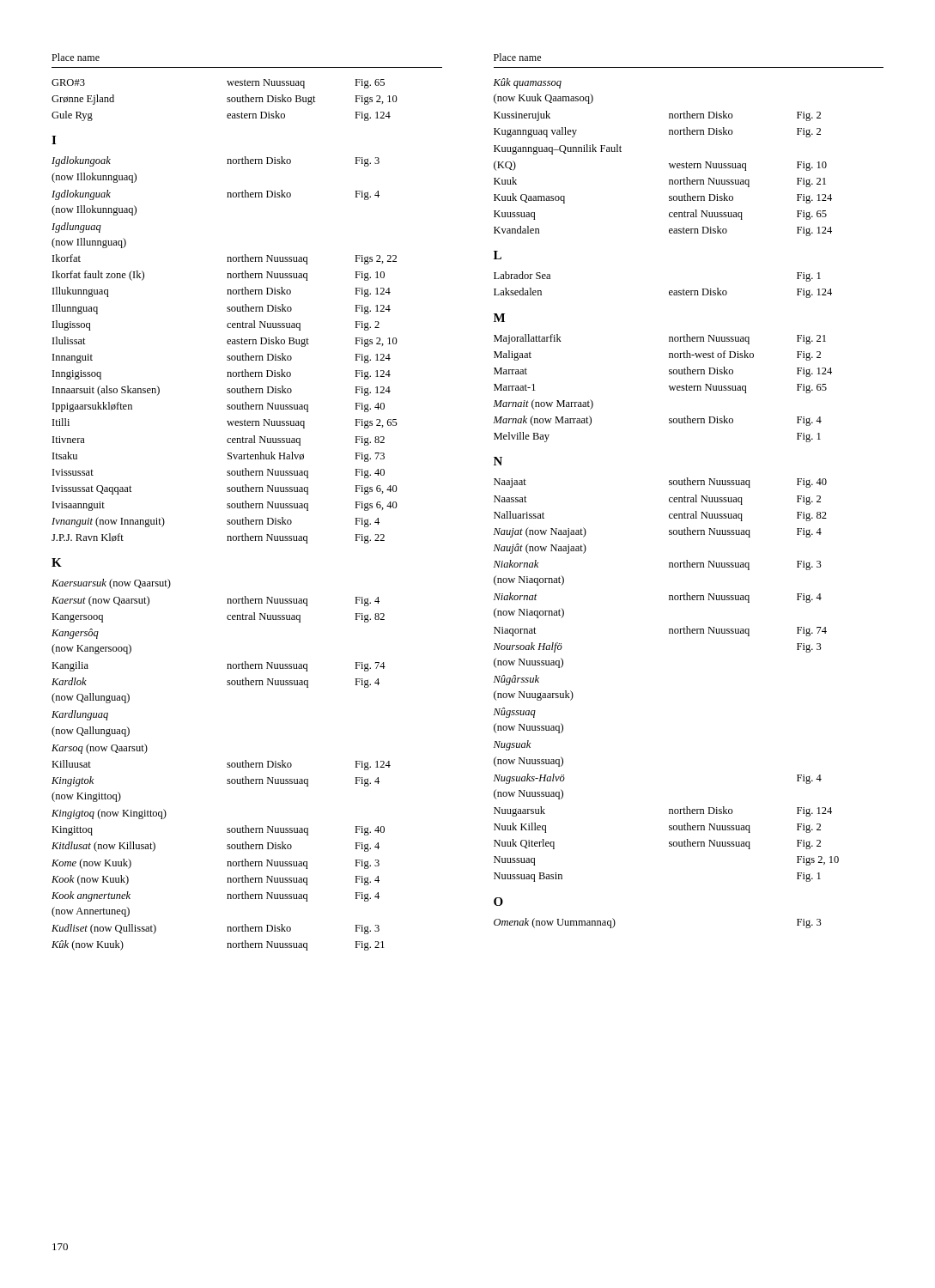
Task: Point to the passage starting "Kook angnertunek(now Annertuneq)"
Action: pos(247,903)
